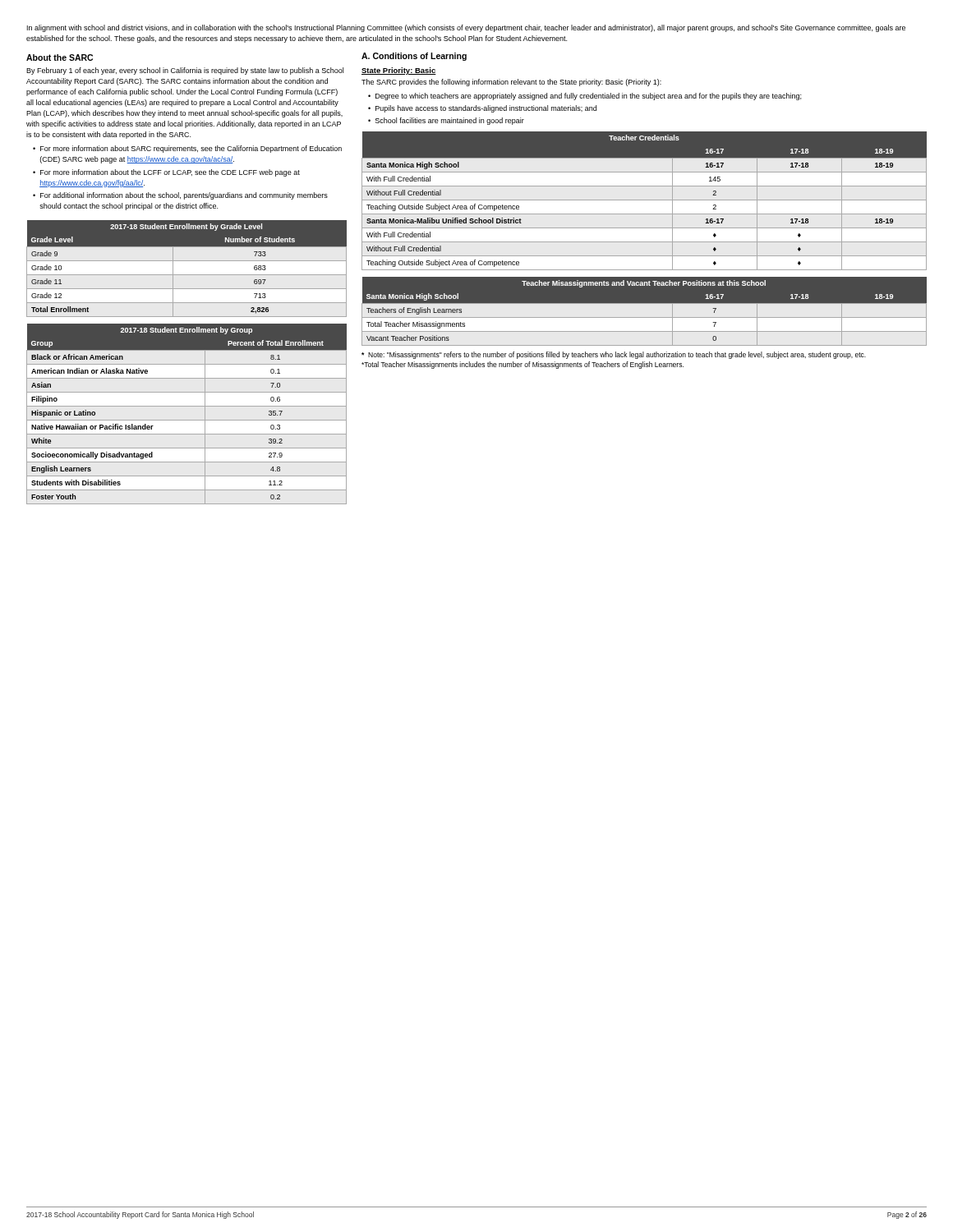
Task: Locate the table with the text "Grade 11"
Action: click(x=187, y=268)
